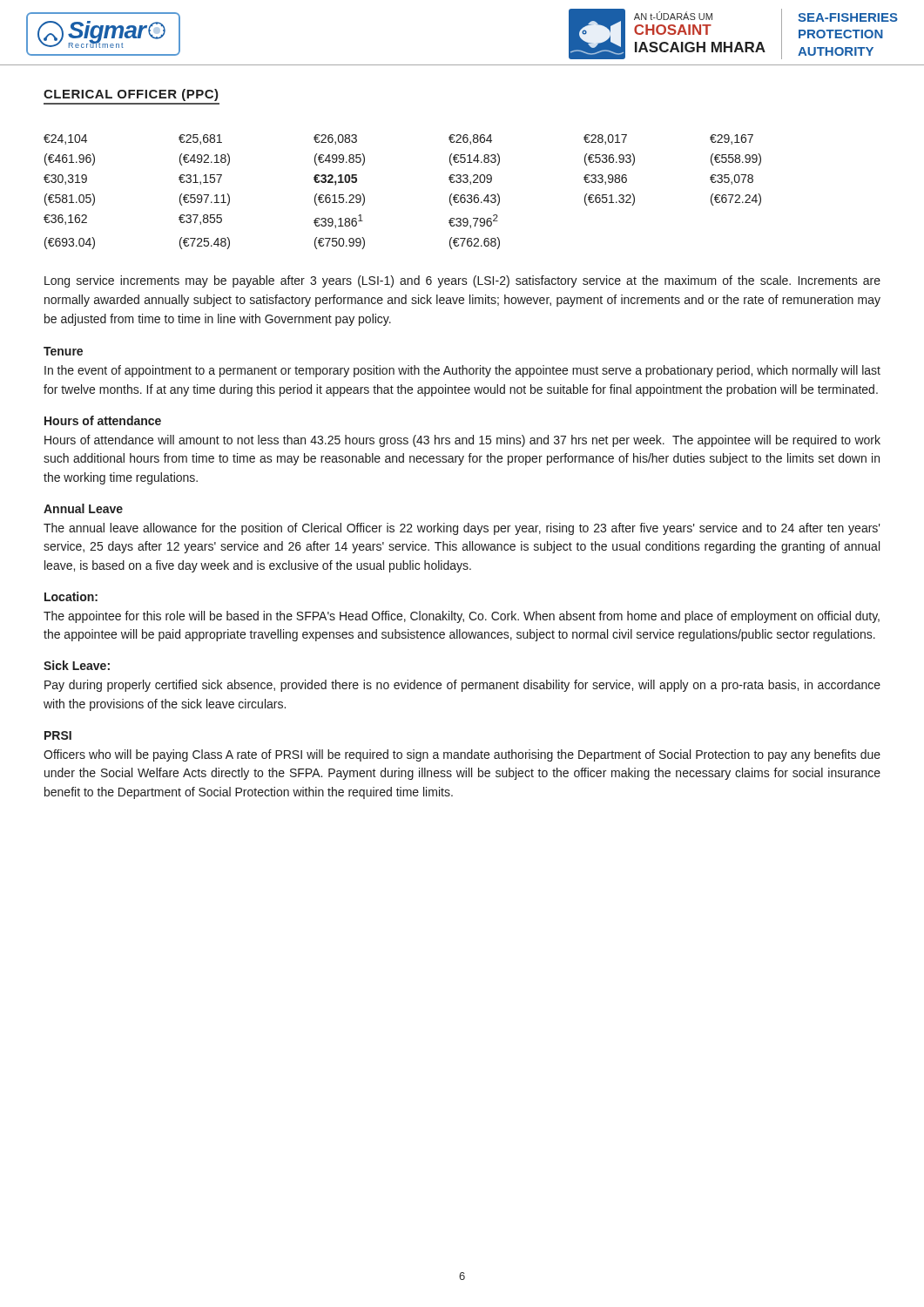Locate the block of text that opens with "Officers who will be paying Class A rate"
This screenshot has width=924, height=1307.
[462, 773]
